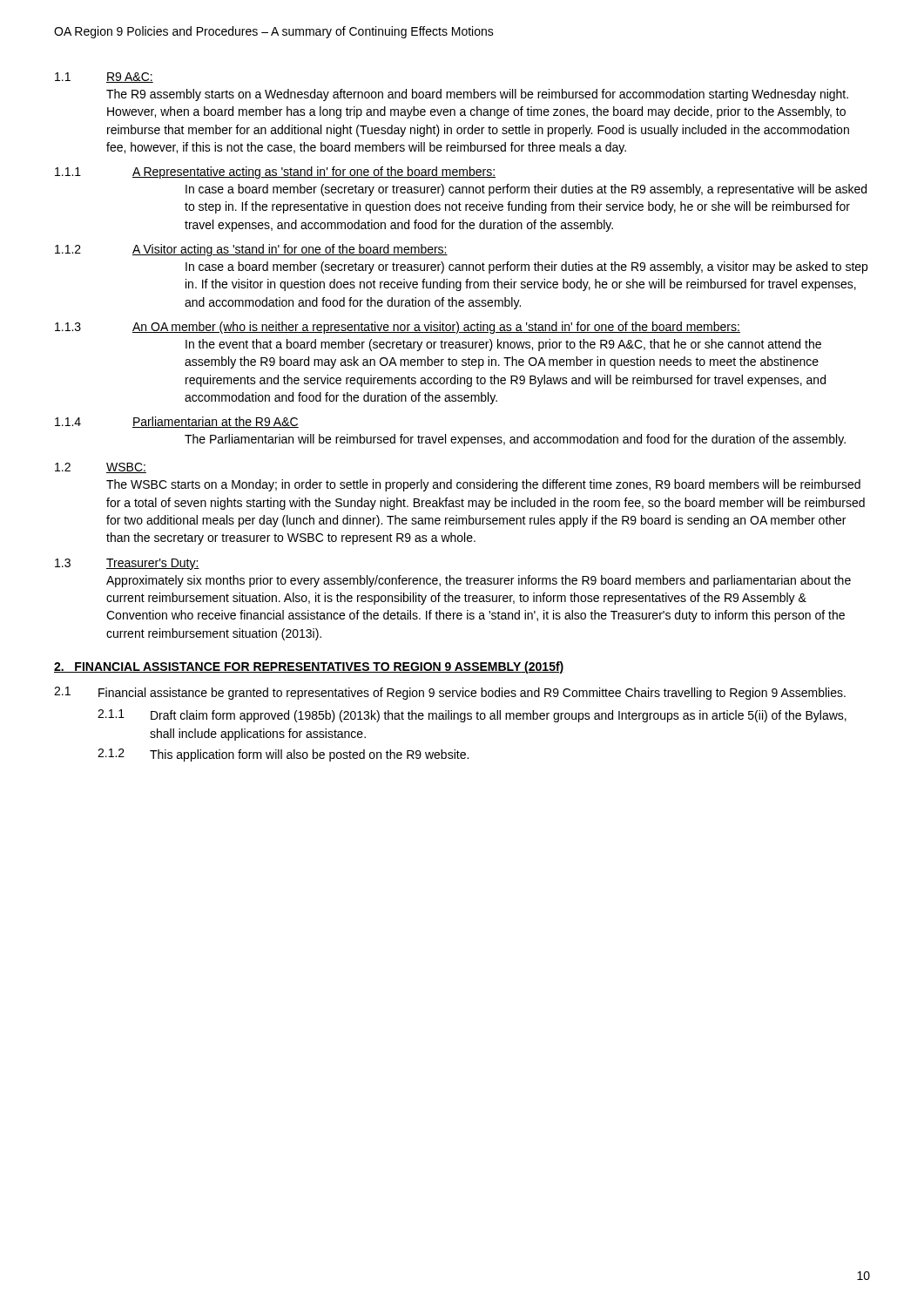Navigate to the passage starting "1.3 Treasurer's Duty:"

click(126, 563)
